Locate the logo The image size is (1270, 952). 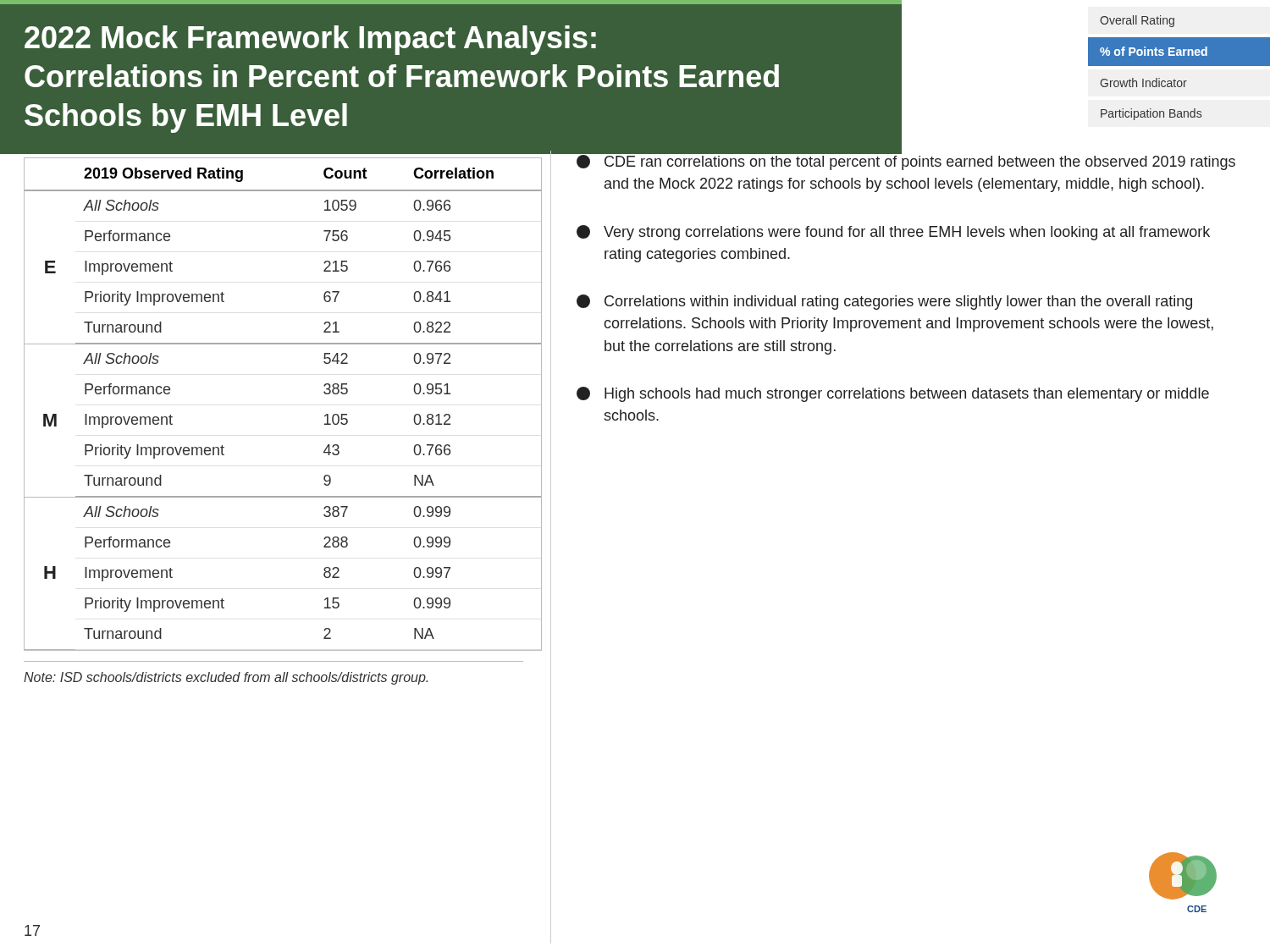tap(1187, 878)
